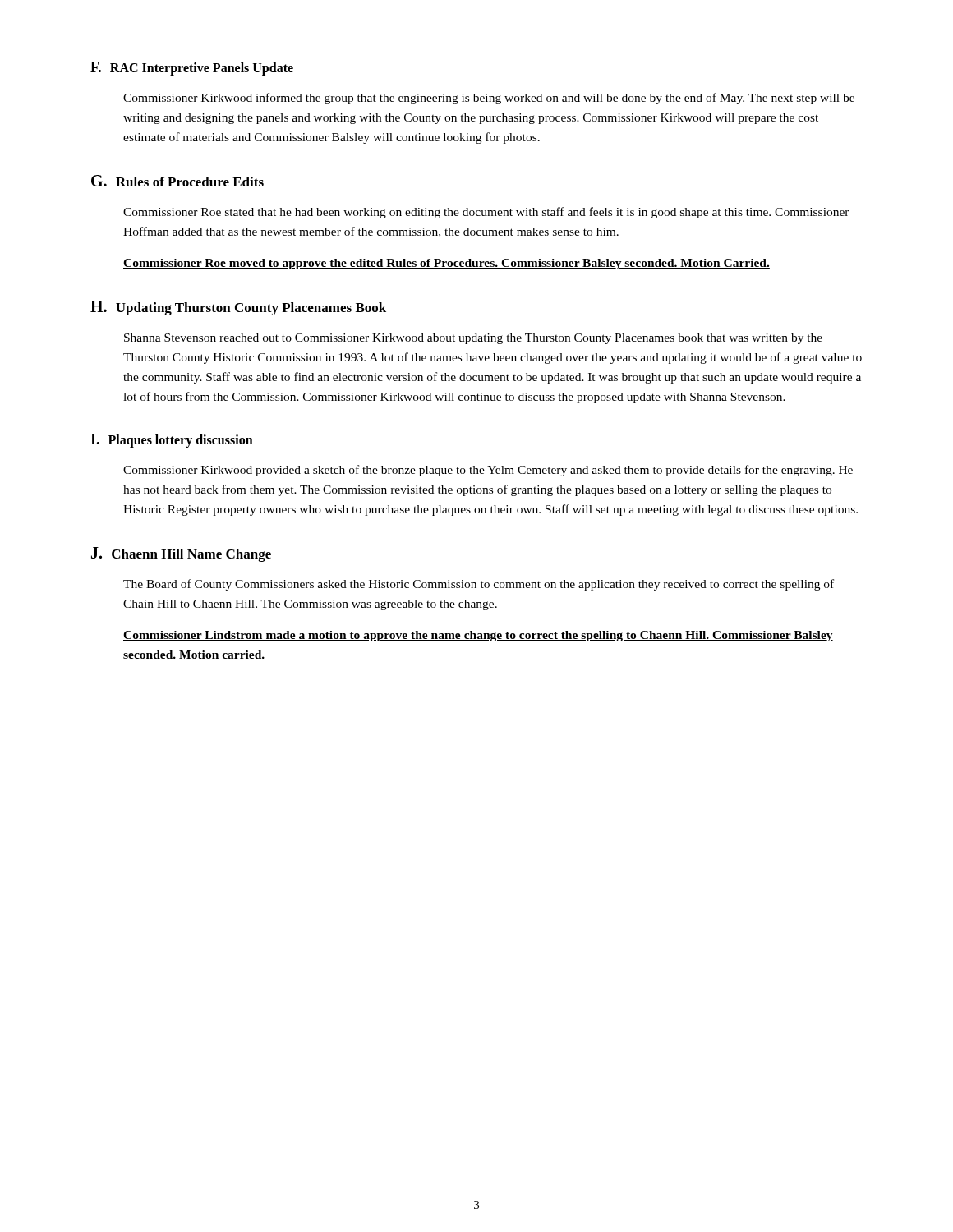
Task: Locate the passage starting "Shanna Stevenson reached"
Action: tap(493, 367)
